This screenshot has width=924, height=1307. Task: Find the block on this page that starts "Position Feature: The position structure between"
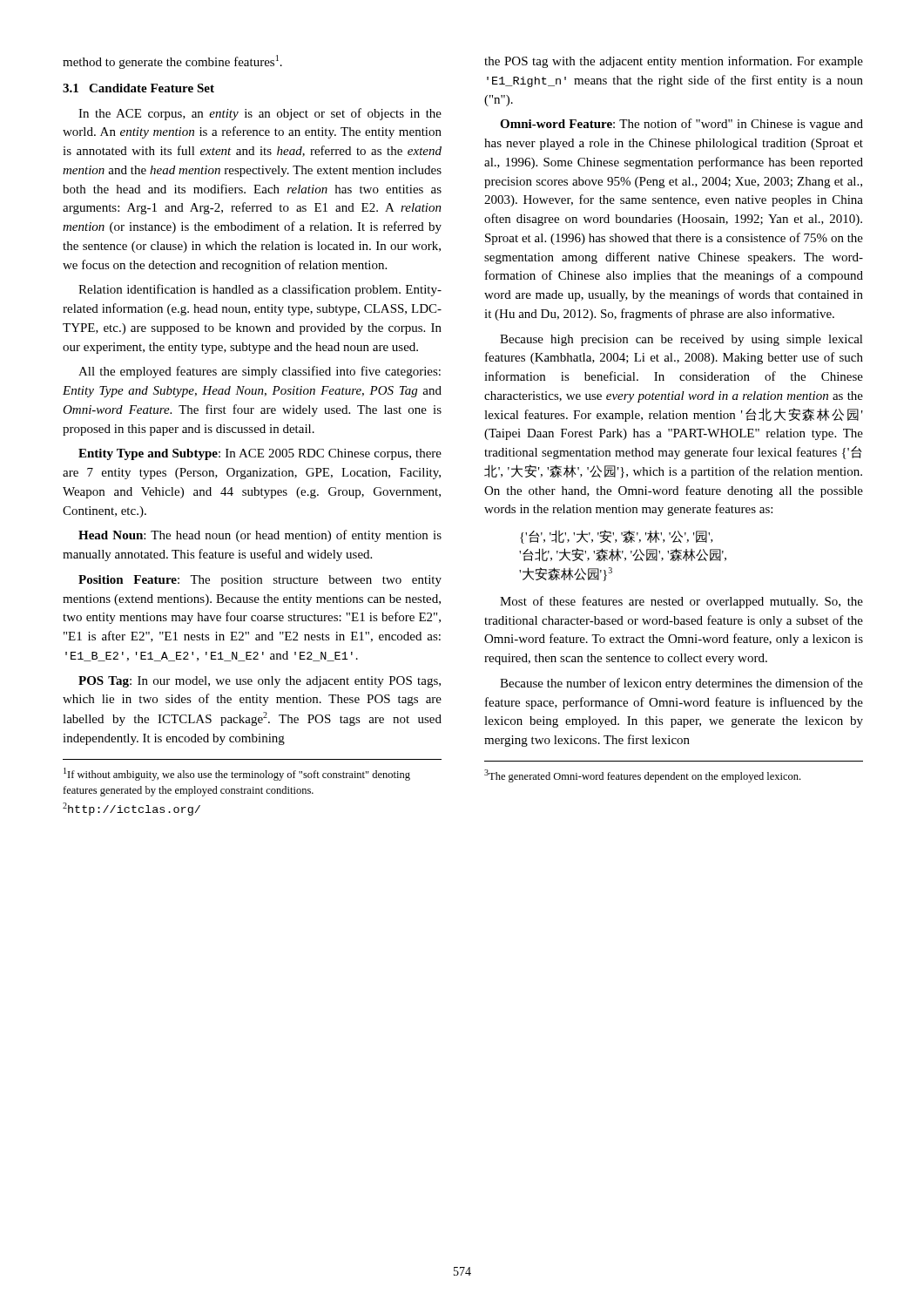252,618
